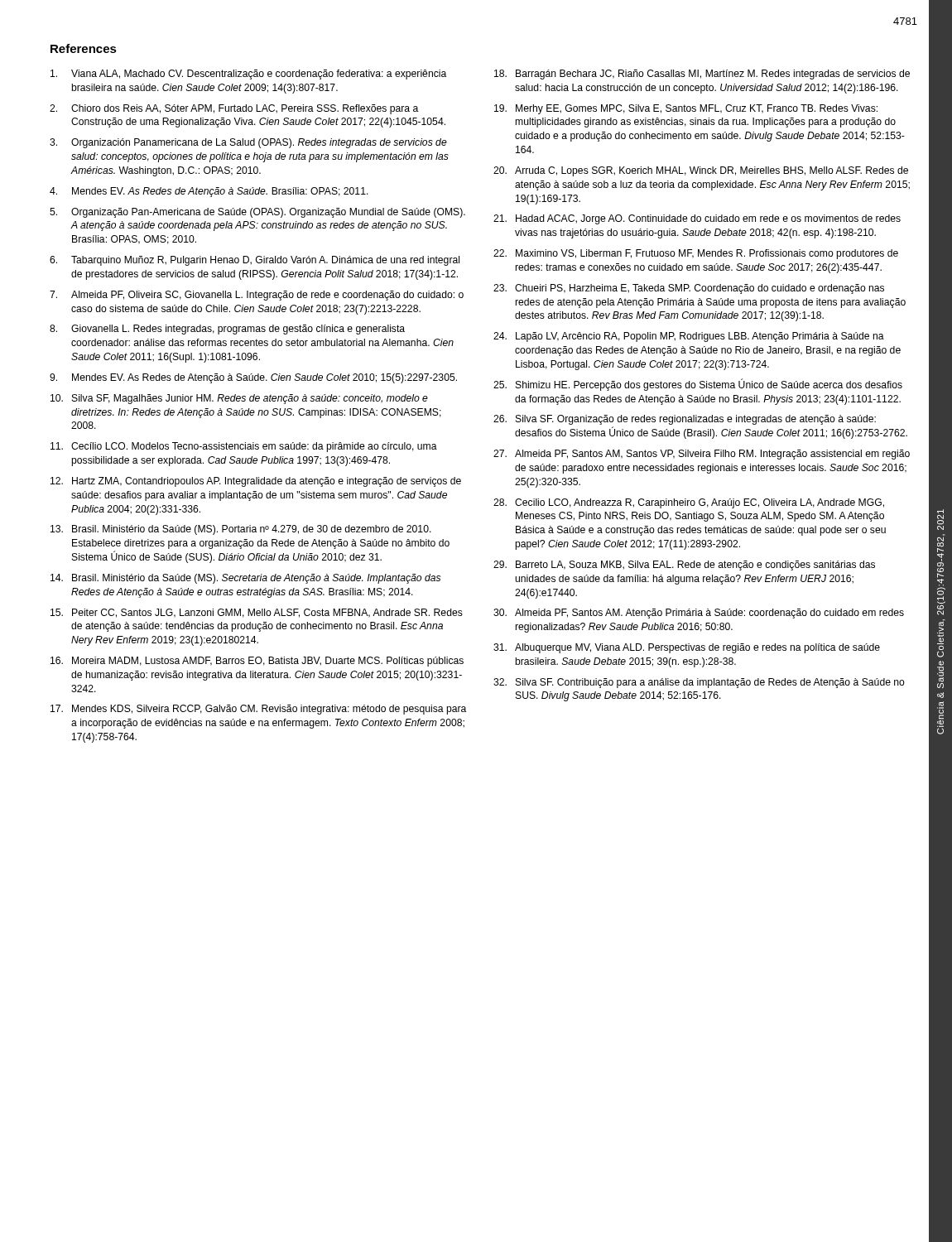Navigate to the element starting "7. Almeida PF, Oliveira SC,"
Screen dimensions: 1242x952
258,302
